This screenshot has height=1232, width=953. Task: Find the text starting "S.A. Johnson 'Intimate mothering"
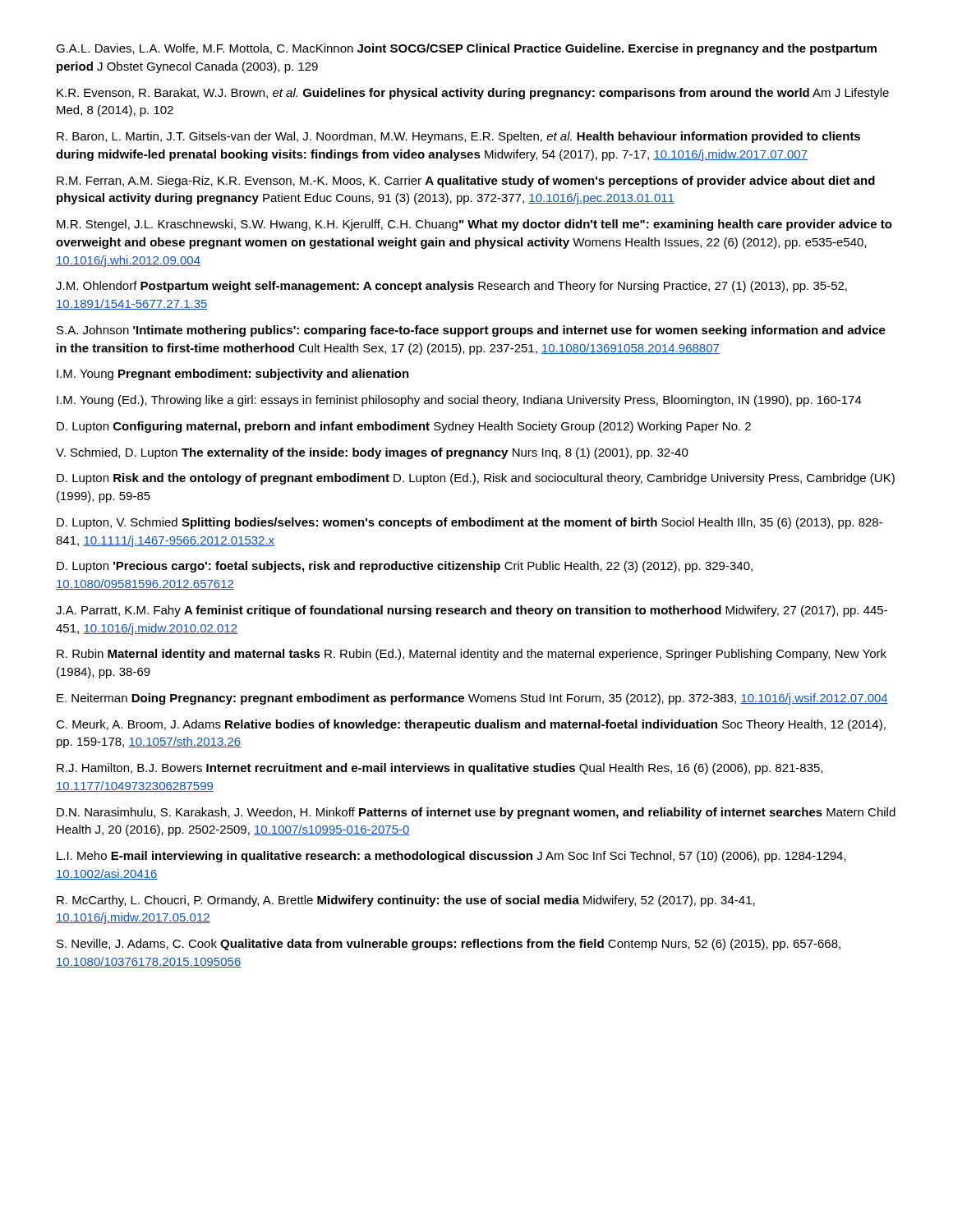(476, 339)
